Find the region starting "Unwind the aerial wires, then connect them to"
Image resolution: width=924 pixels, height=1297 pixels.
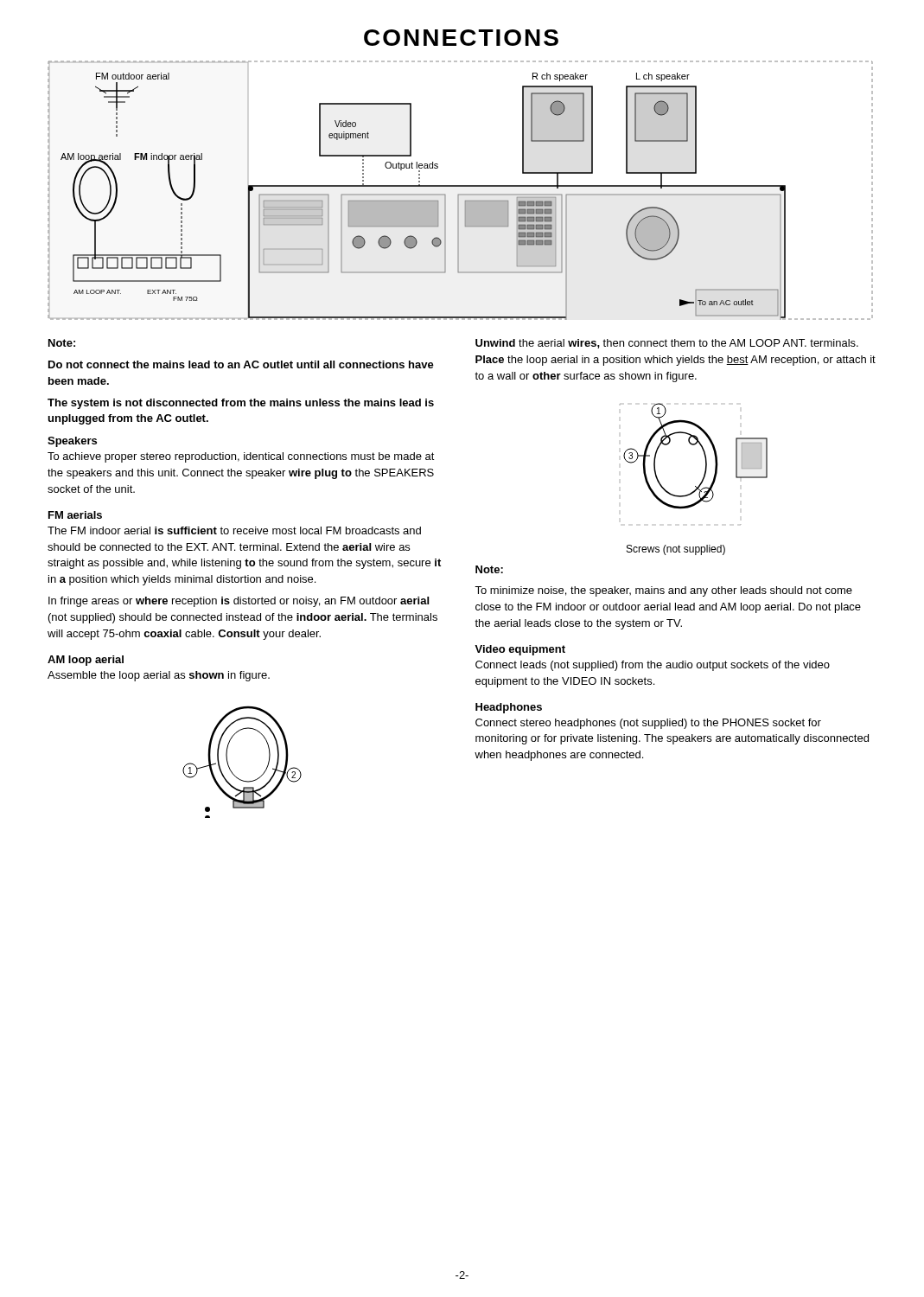[676, 360]
